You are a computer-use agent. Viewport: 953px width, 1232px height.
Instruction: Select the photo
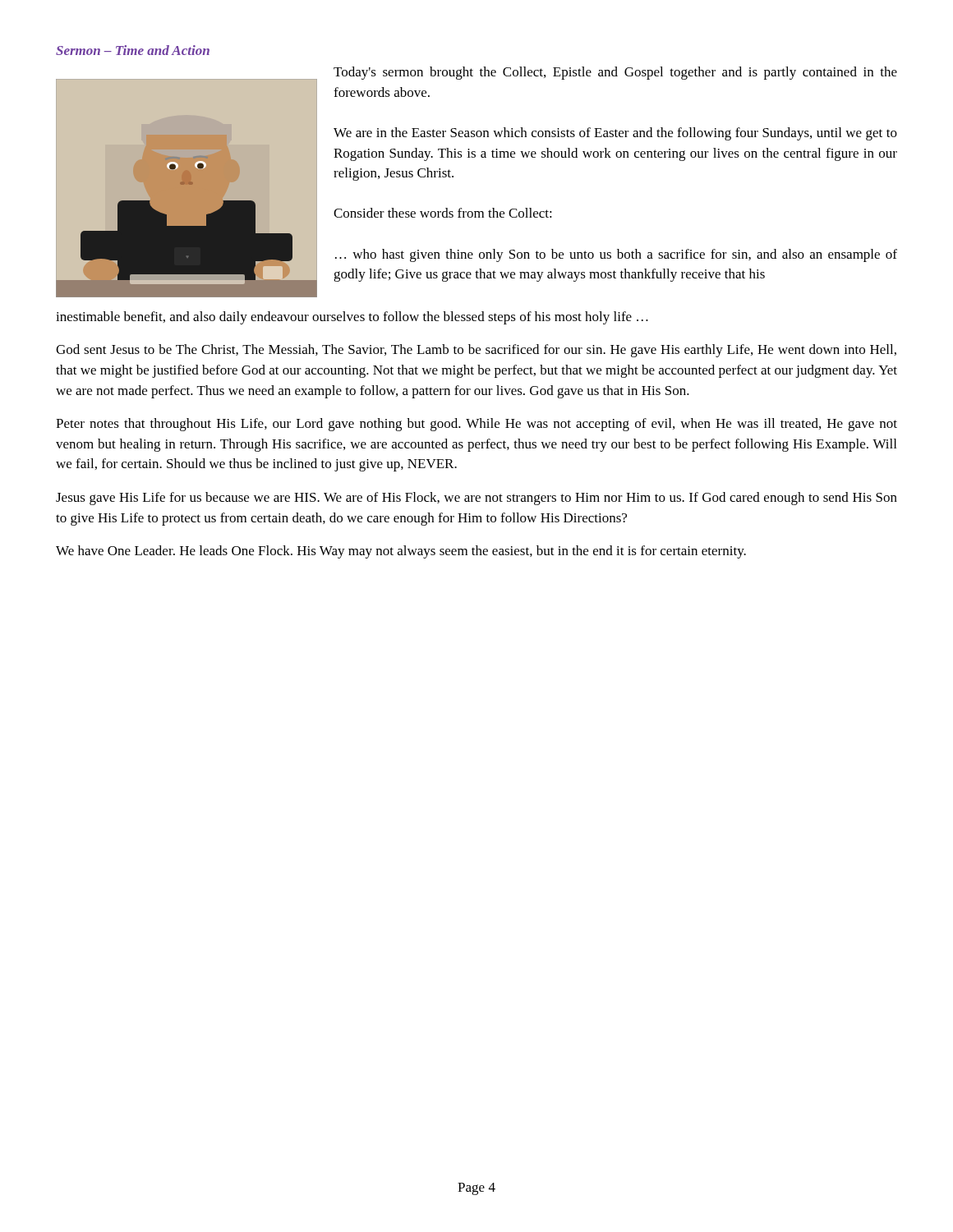187,176
